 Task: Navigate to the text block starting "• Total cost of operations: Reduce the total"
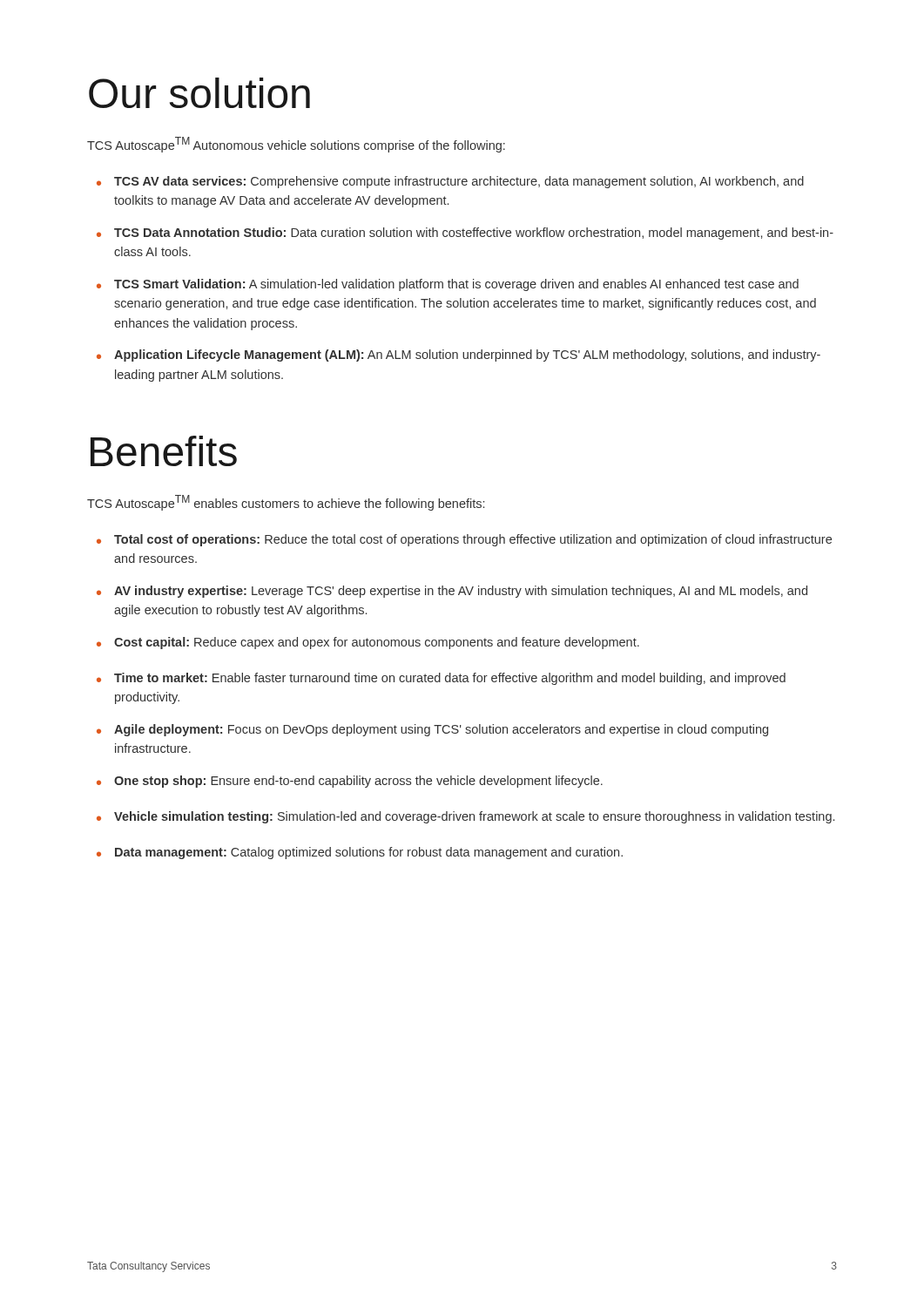coord(466,549)
